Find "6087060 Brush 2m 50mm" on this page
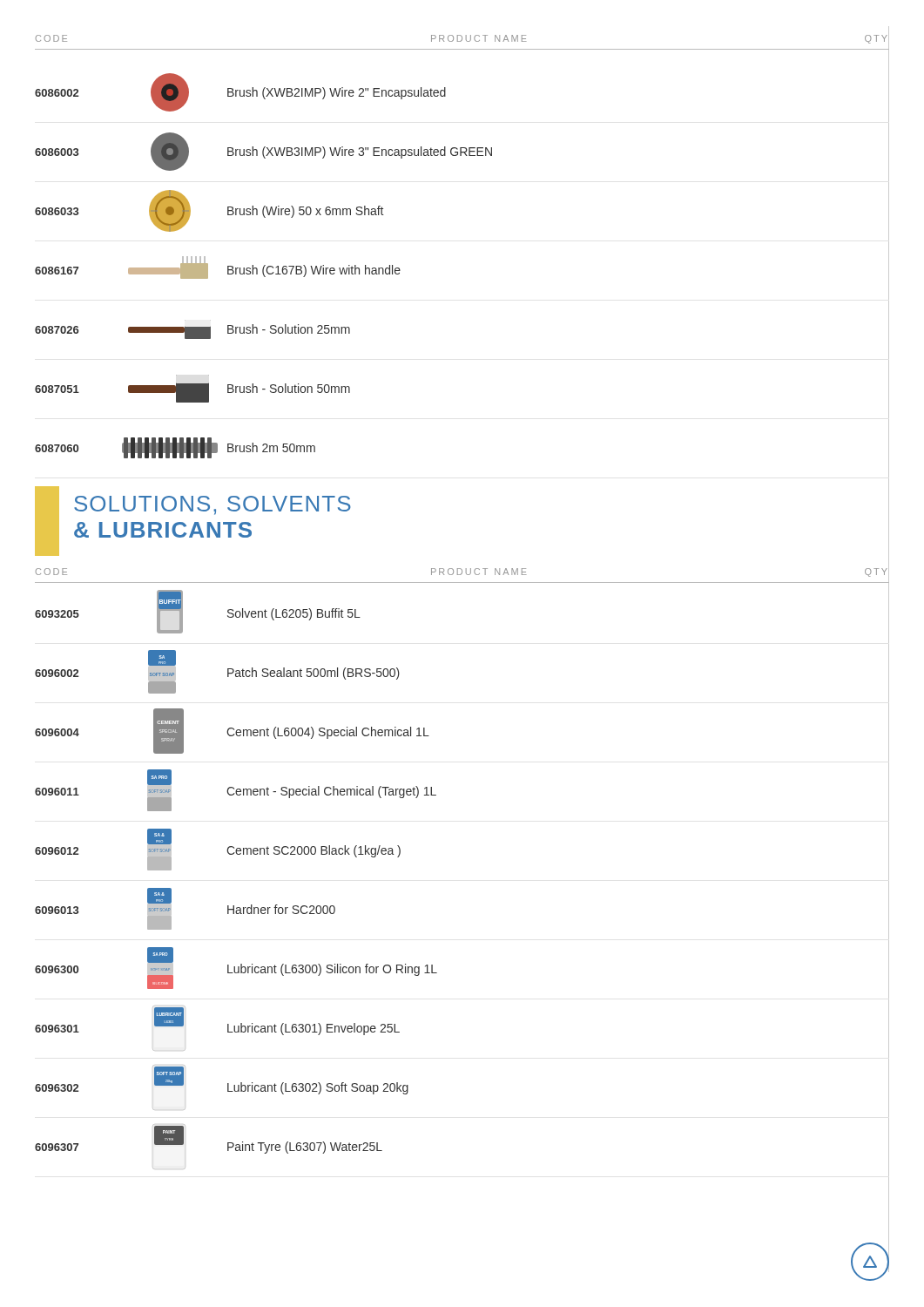The height and width of the screenshot is (1307, 924). [x=175, y=448]
